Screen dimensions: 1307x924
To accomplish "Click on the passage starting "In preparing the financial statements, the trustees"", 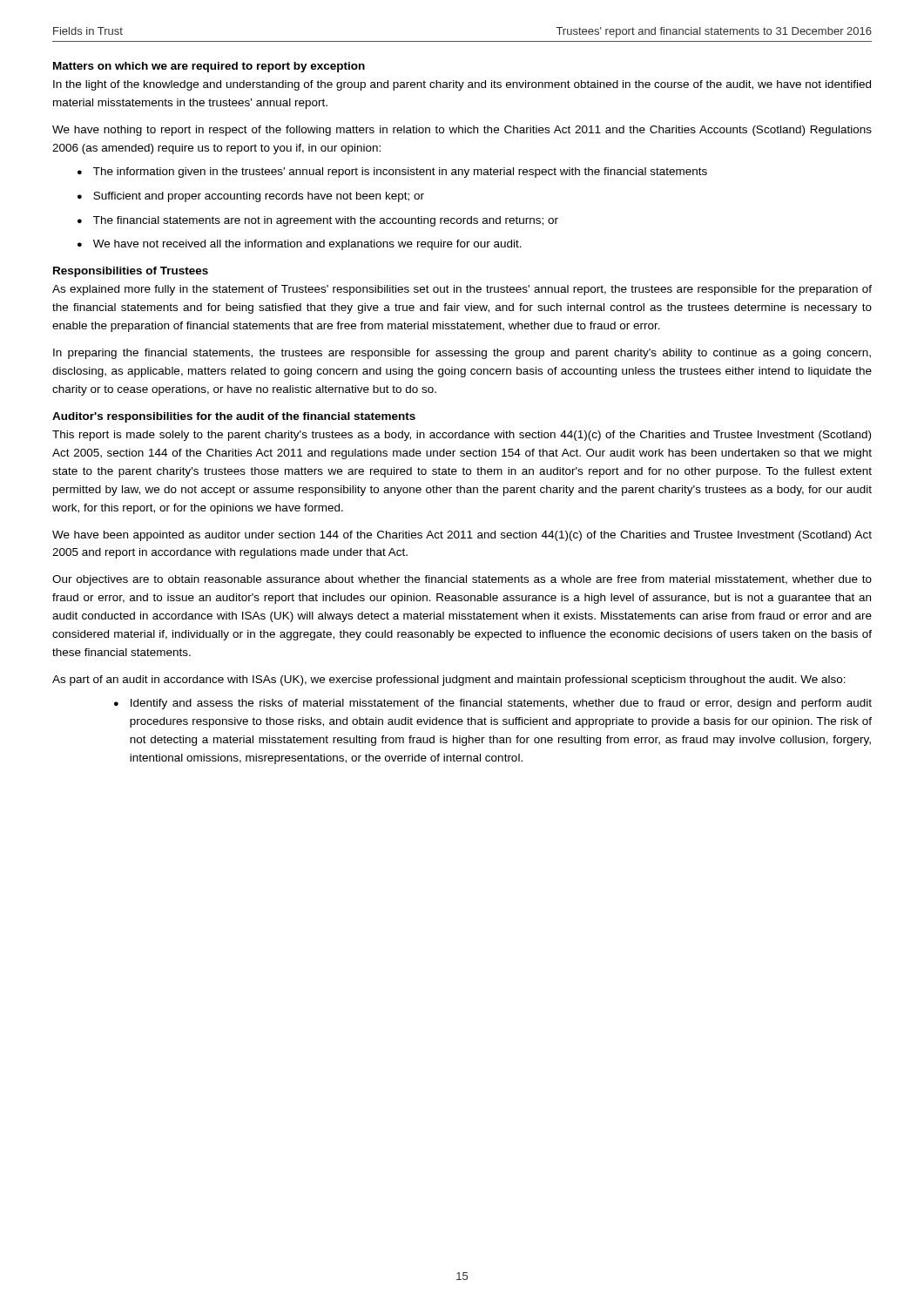I will click(x=462, y=371).
